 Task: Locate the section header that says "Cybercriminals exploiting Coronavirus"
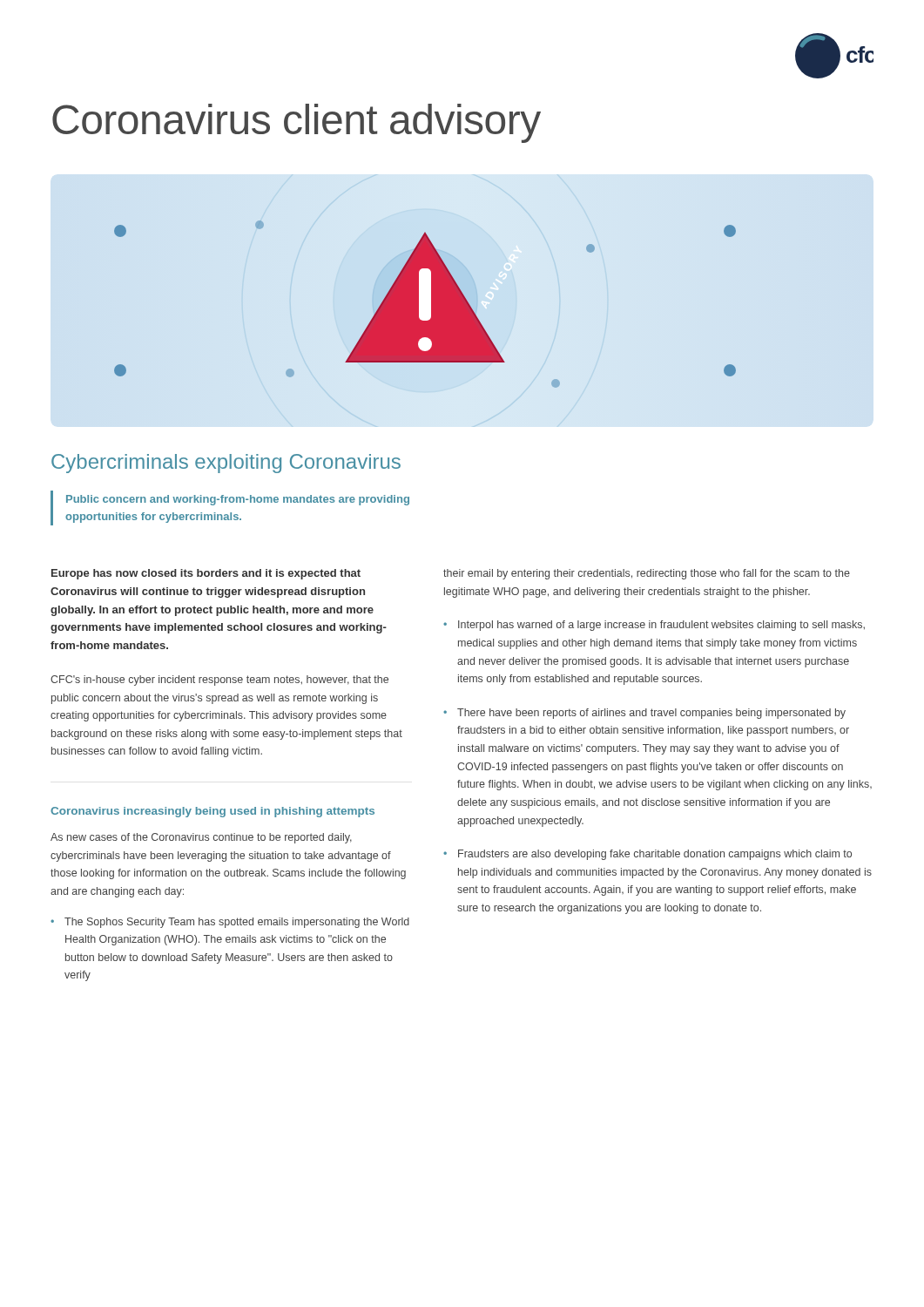pyautogui.click(x=226, y=464)
